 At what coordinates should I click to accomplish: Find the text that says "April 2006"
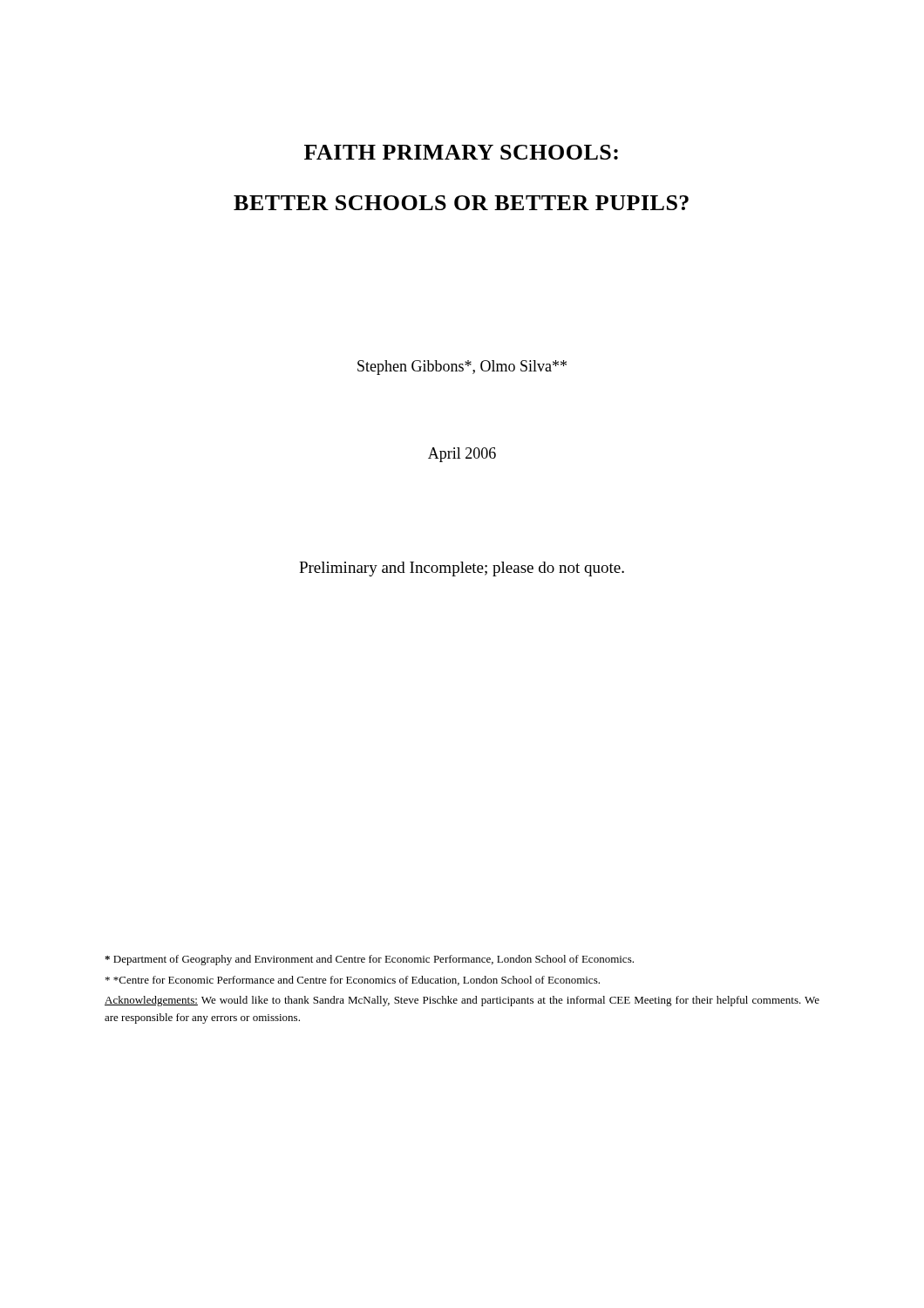point(462,453)
